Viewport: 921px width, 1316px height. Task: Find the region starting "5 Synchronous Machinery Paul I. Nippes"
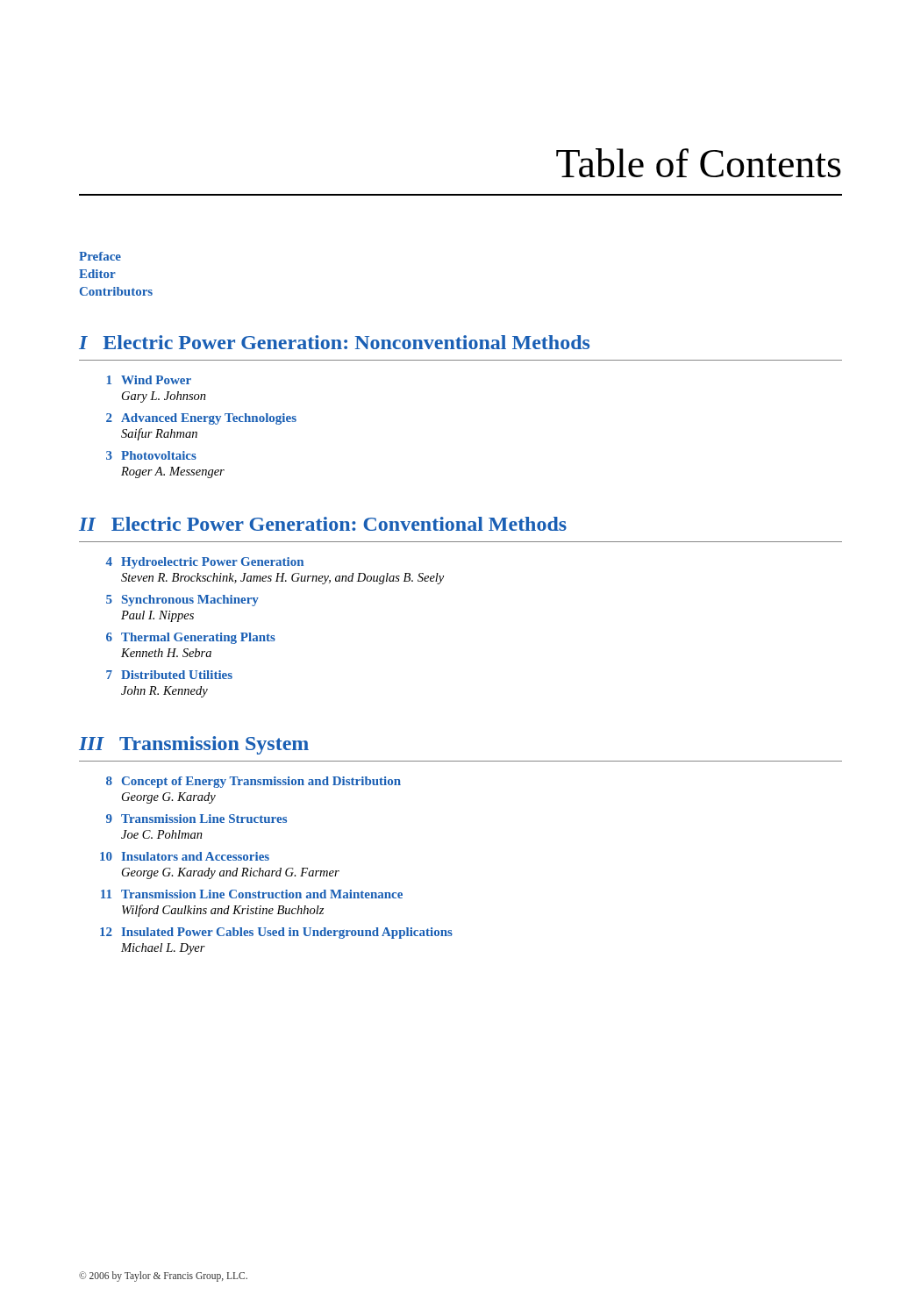click(x=182, y=601)
